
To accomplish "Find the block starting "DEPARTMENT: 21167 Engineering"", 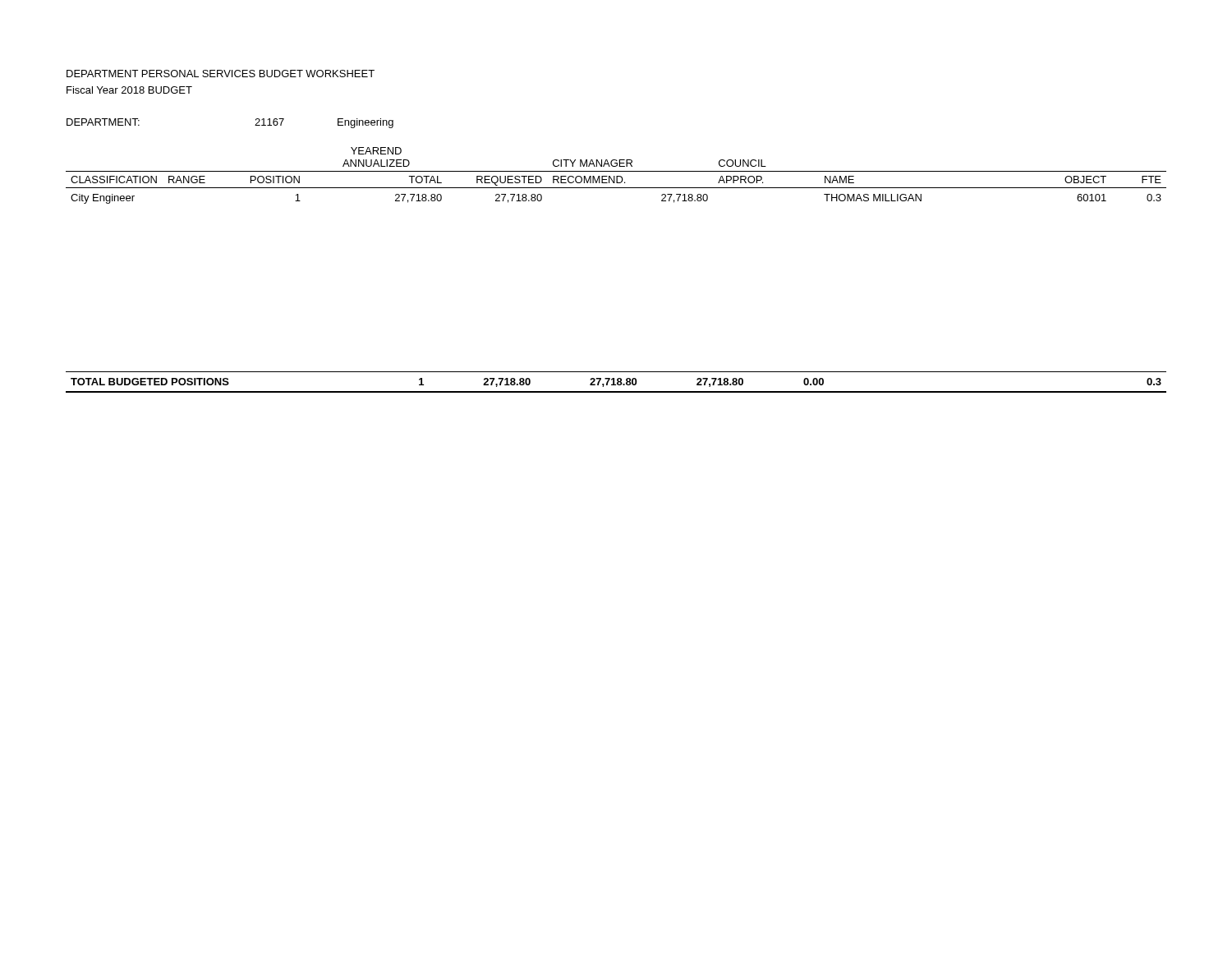I will [283, 122].
